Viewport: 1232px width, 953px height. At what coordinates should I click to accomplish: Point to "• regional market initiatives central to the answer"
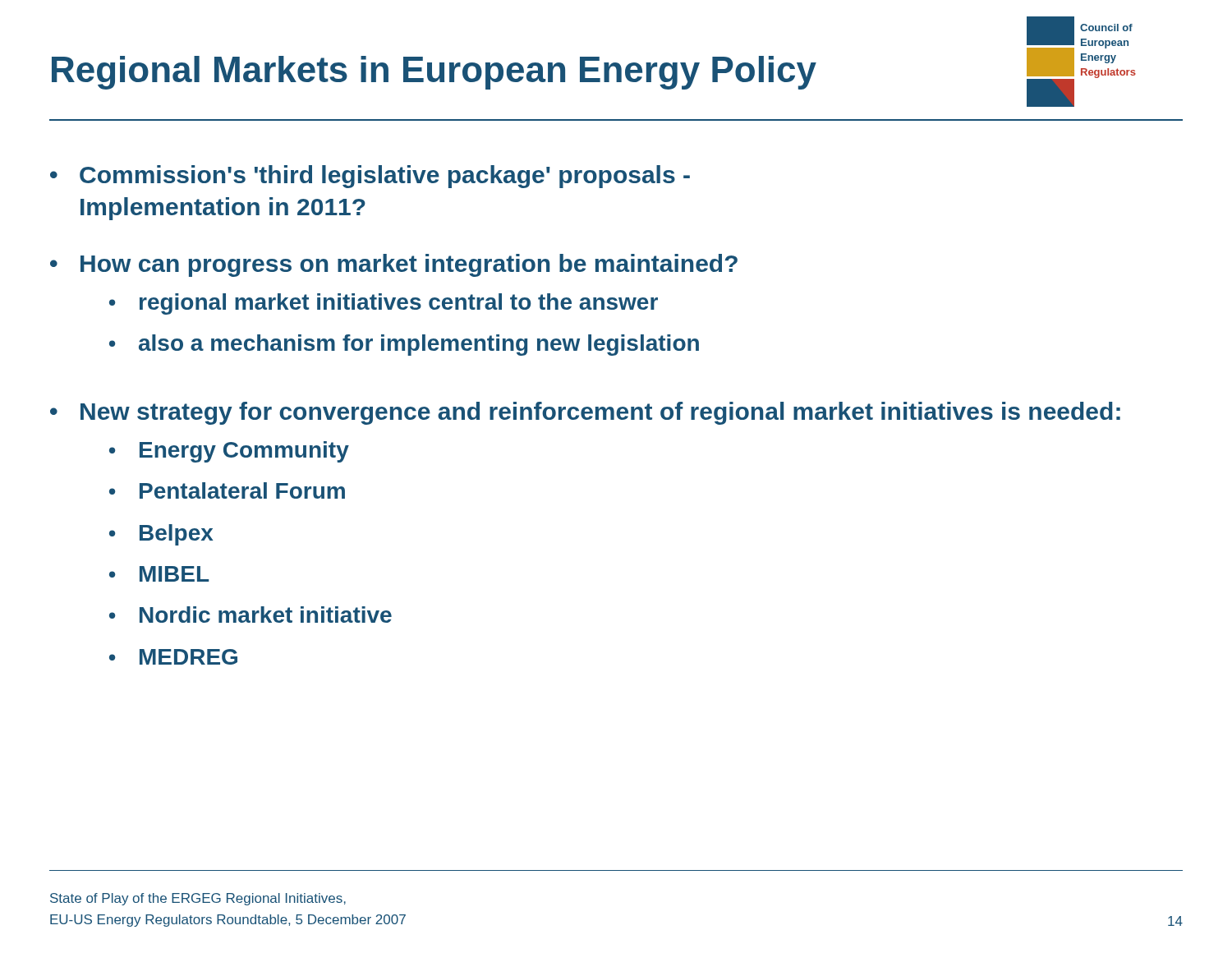tap(383, 302)
